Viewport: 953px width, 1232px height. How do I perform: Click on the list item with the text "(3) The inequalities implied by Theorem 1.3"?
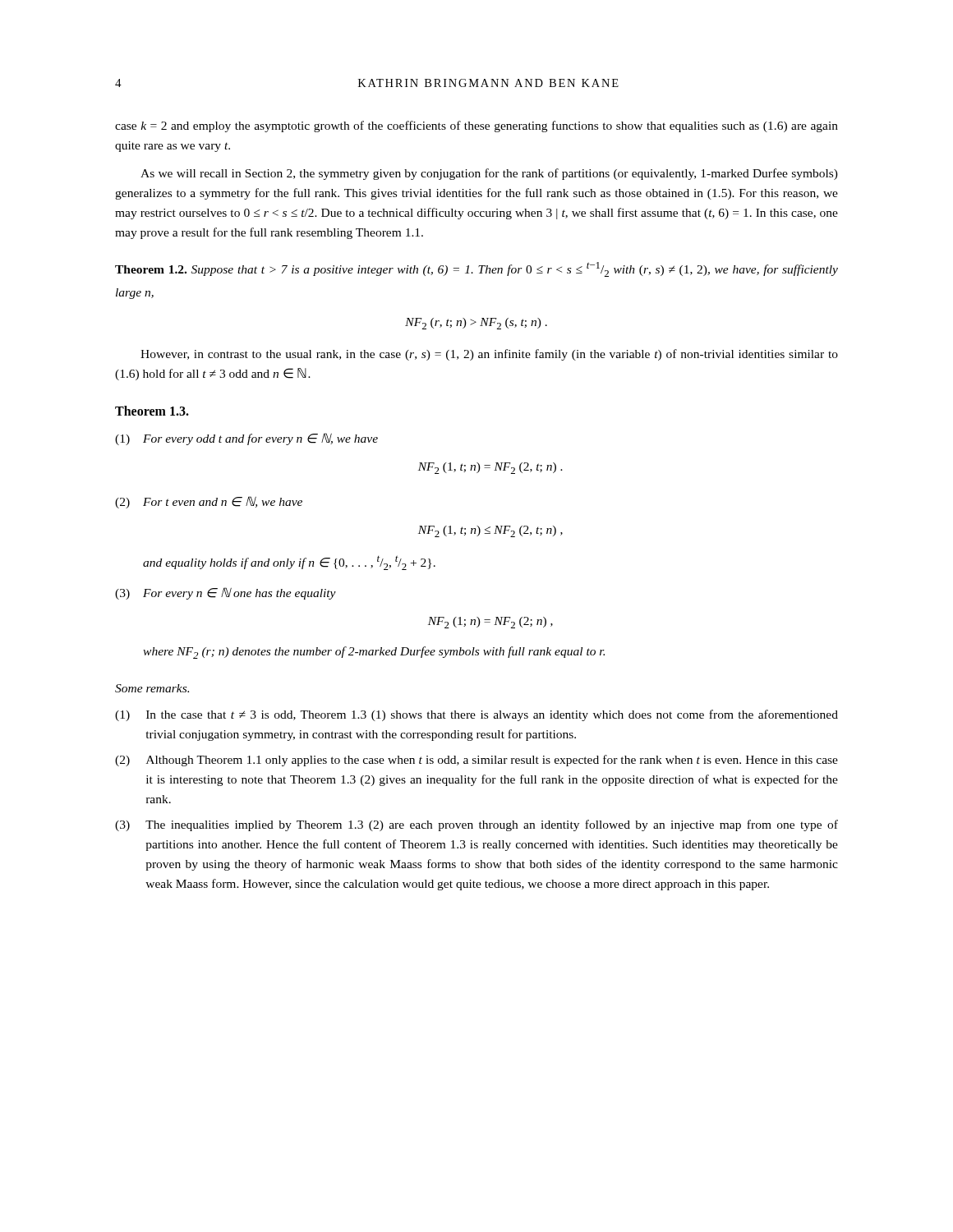476,855
